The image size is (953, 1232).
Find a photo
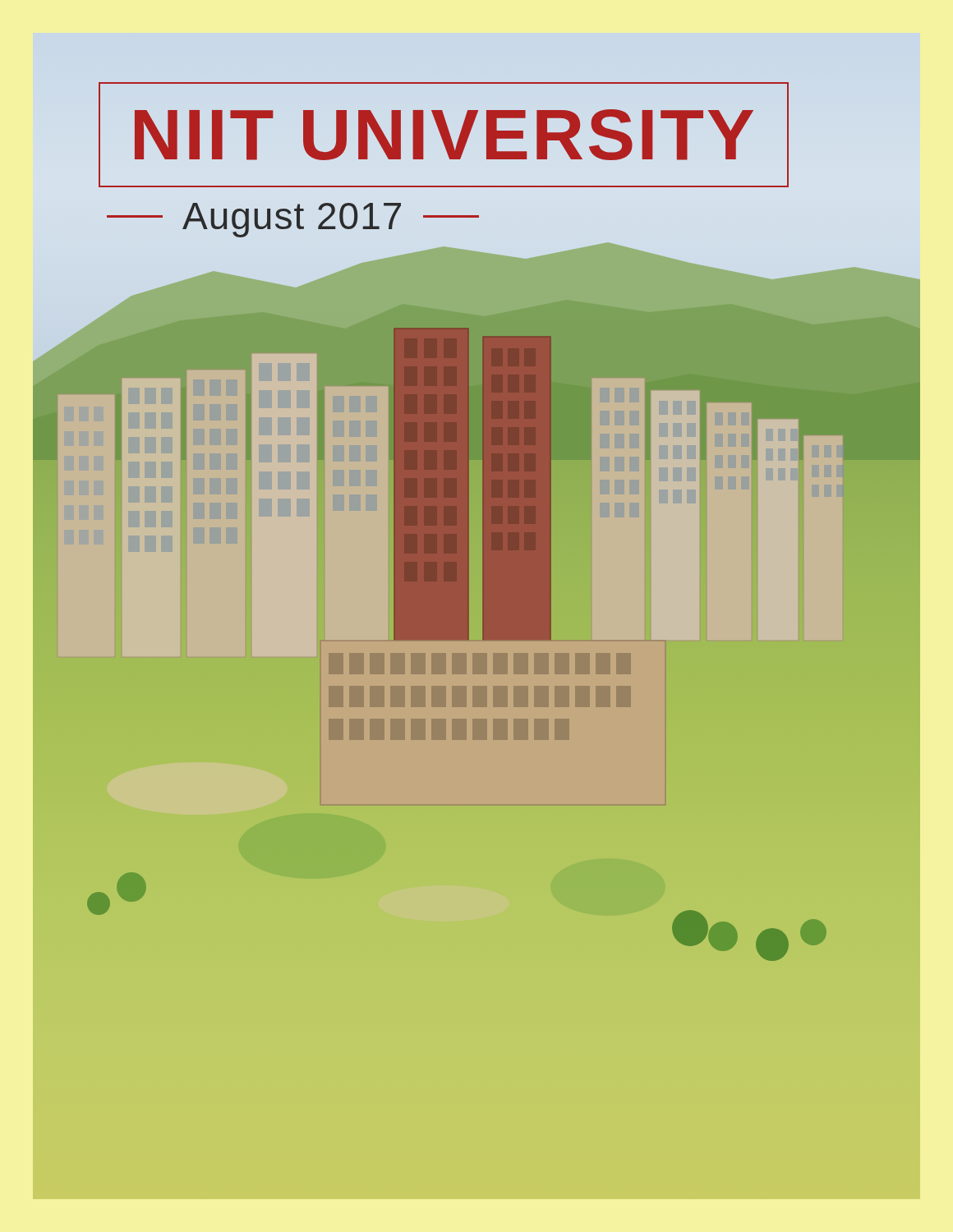click(x=476, y=616)
